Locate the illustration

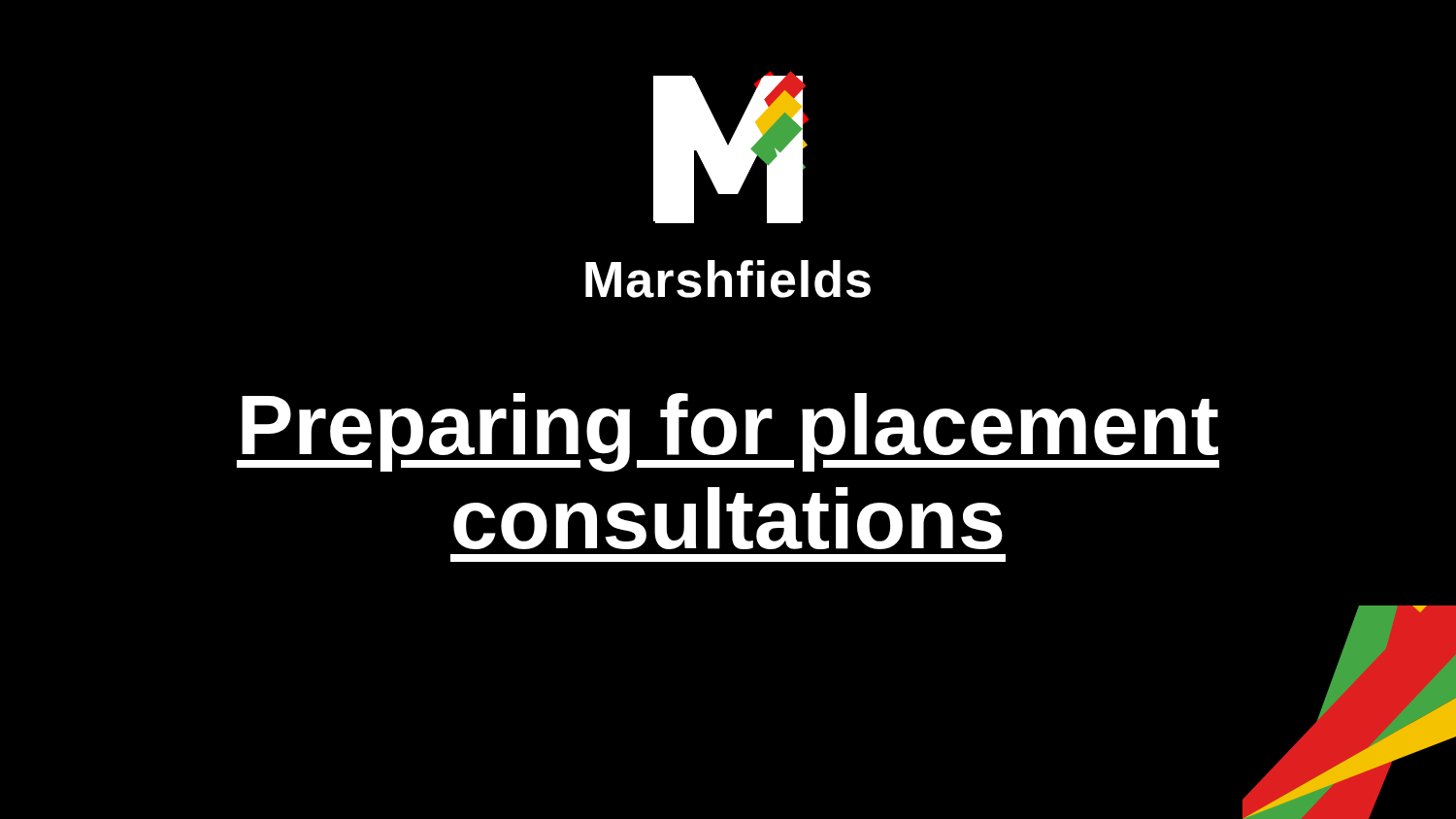pyautogui.click(x=1349, y=712)
